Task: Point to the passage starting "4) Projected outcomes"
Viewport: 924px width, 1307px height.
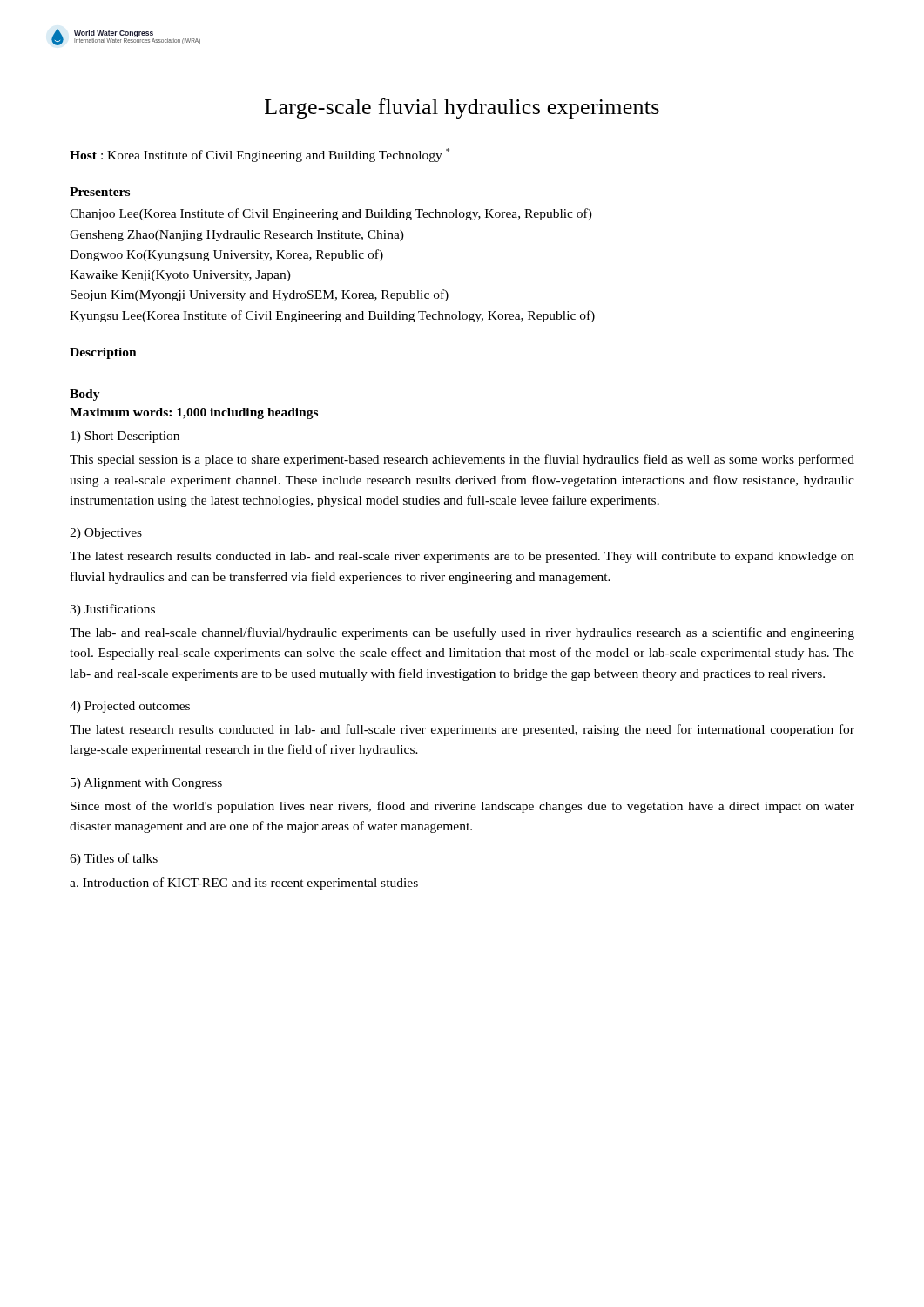Action: click(130, 705)
